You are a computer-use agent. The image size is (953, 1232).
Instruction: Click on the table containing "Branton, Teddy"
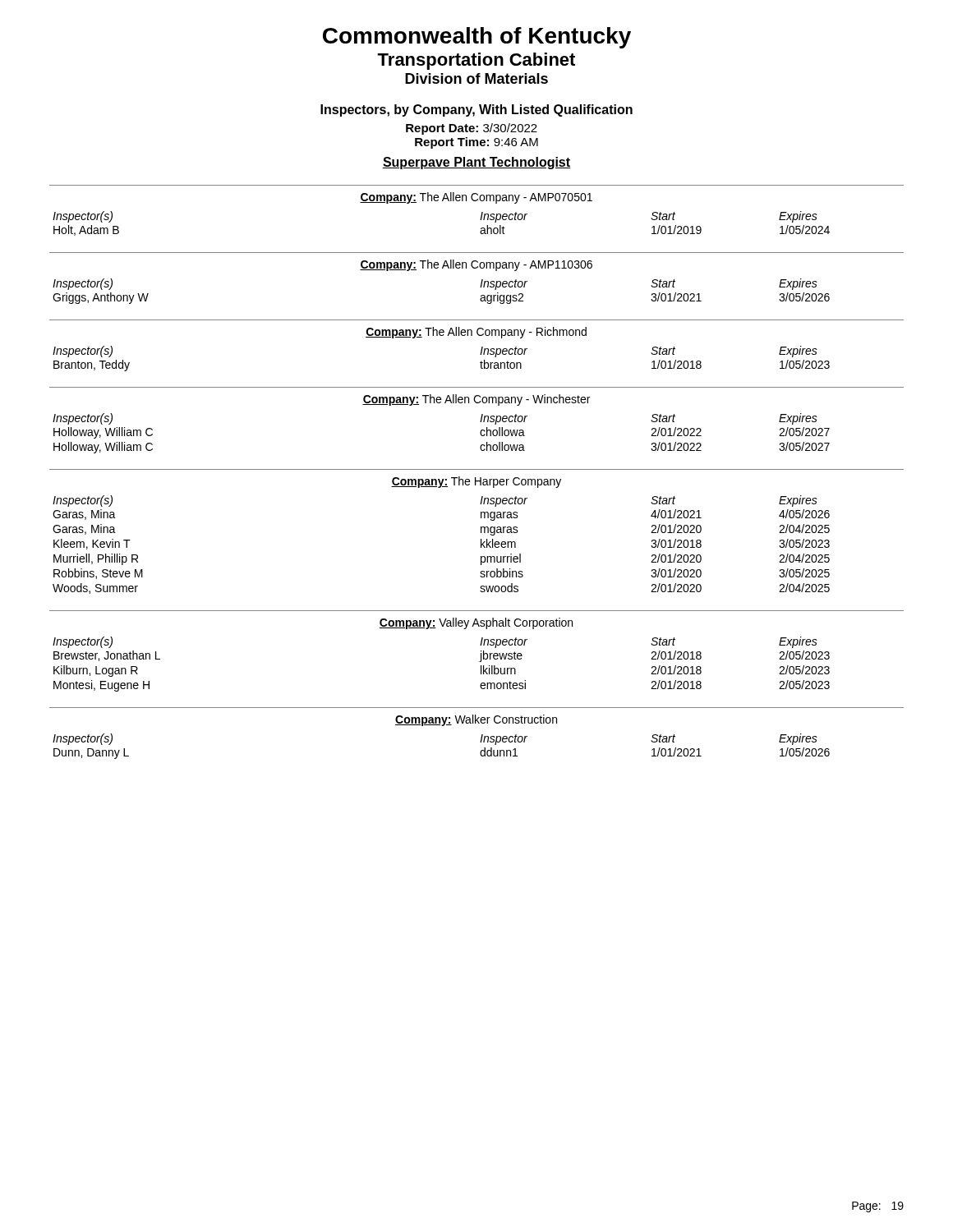(476, 346)
